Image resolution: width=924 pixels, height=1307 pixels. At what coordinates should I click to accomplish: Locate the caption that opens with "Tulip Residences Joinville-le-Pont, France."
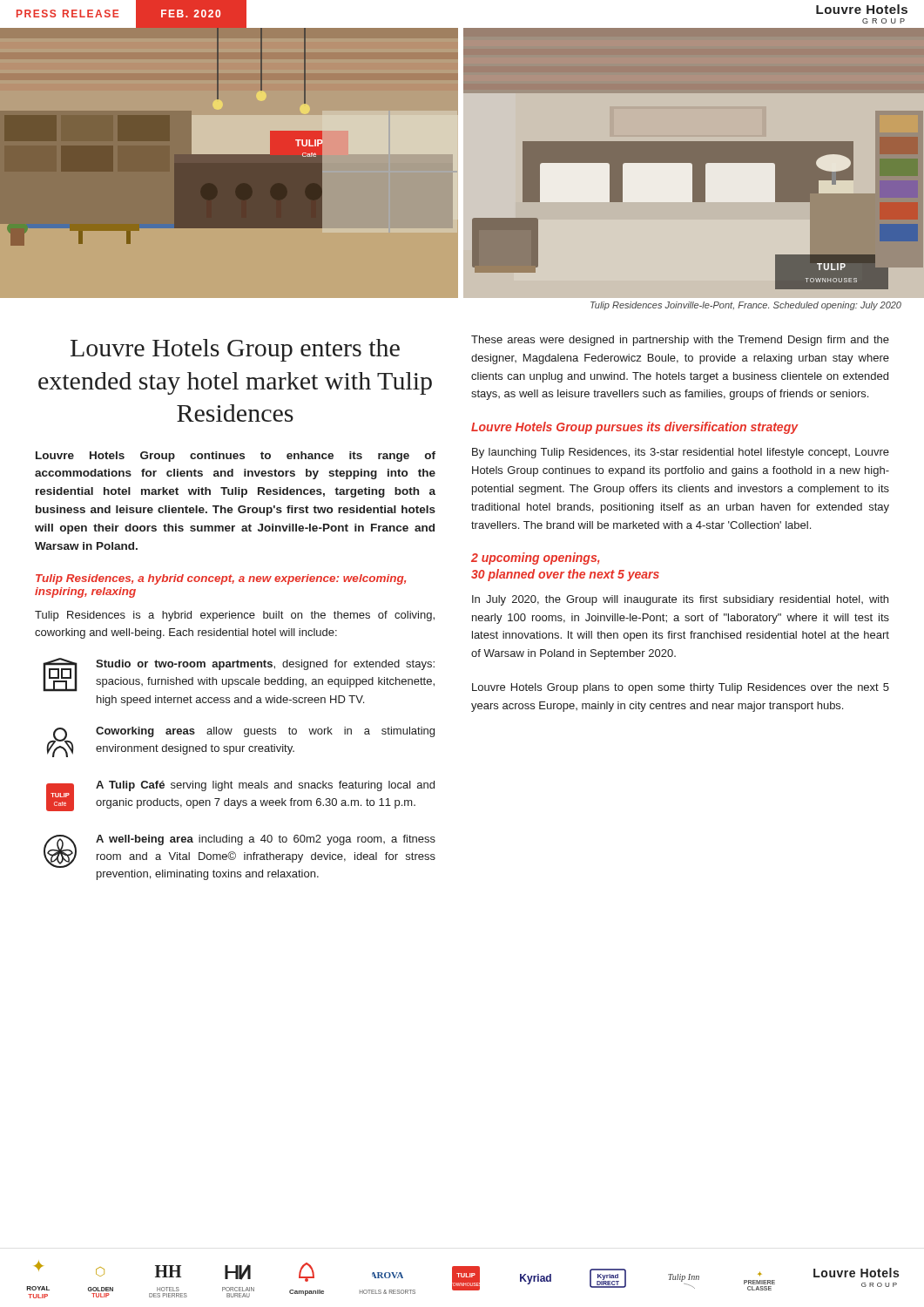click(x=745, y=305)
